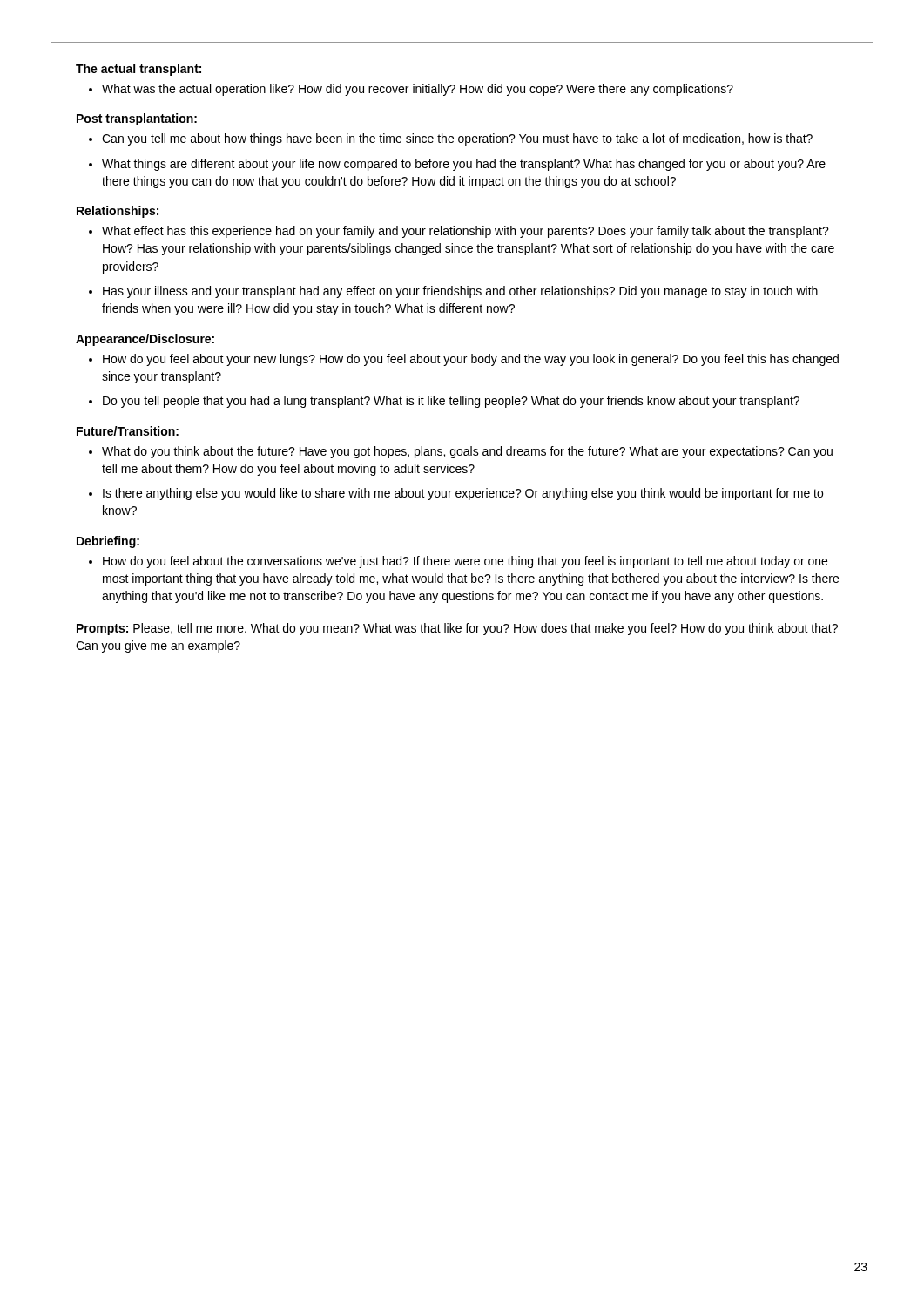Locate the block of text that opens with "Can you tell me about how things"
The height and width of the screenshot is (1307, 924).
(x=475, y=139)
